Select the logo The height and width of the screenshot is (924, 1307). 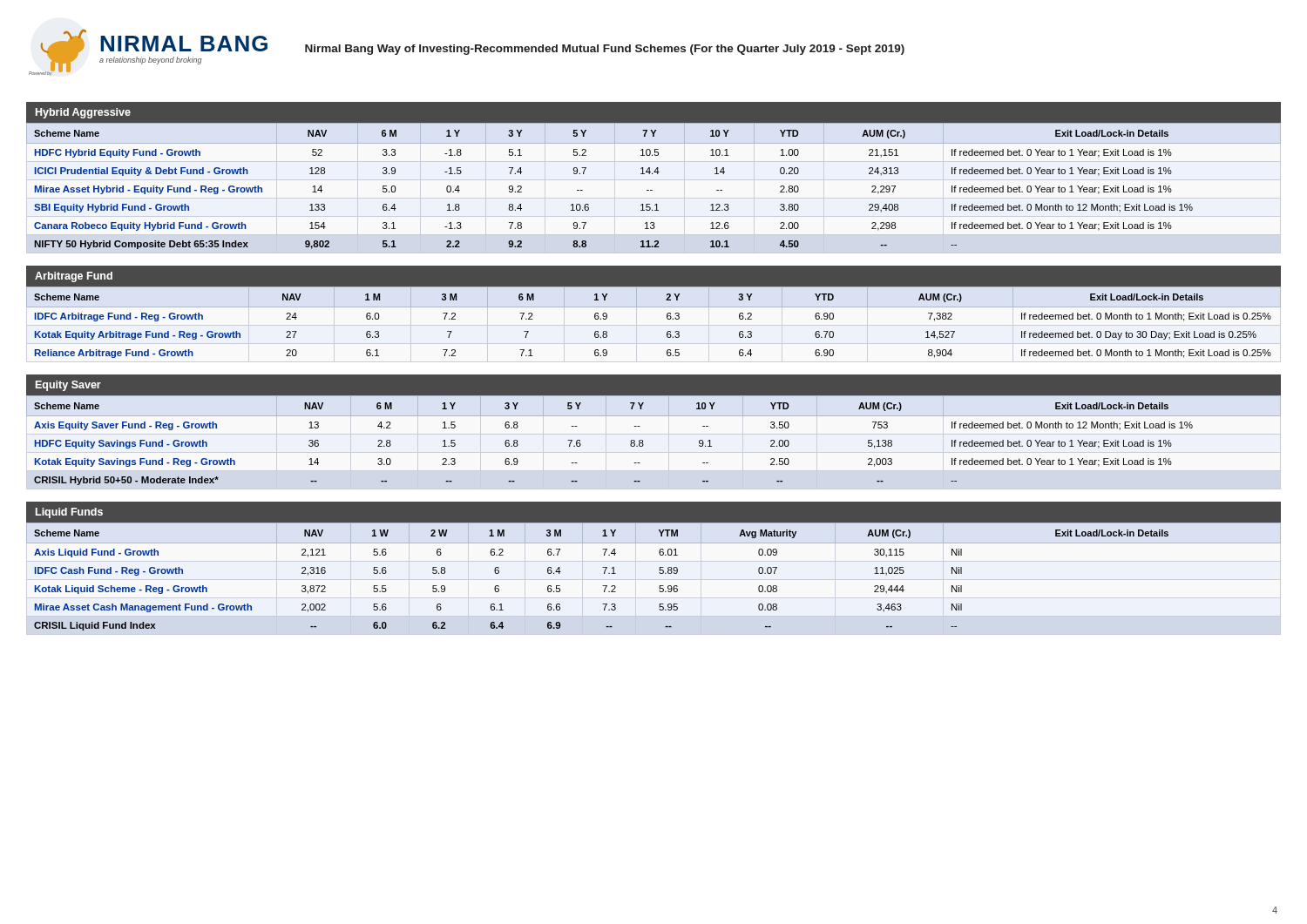click(x=60, y=48)
